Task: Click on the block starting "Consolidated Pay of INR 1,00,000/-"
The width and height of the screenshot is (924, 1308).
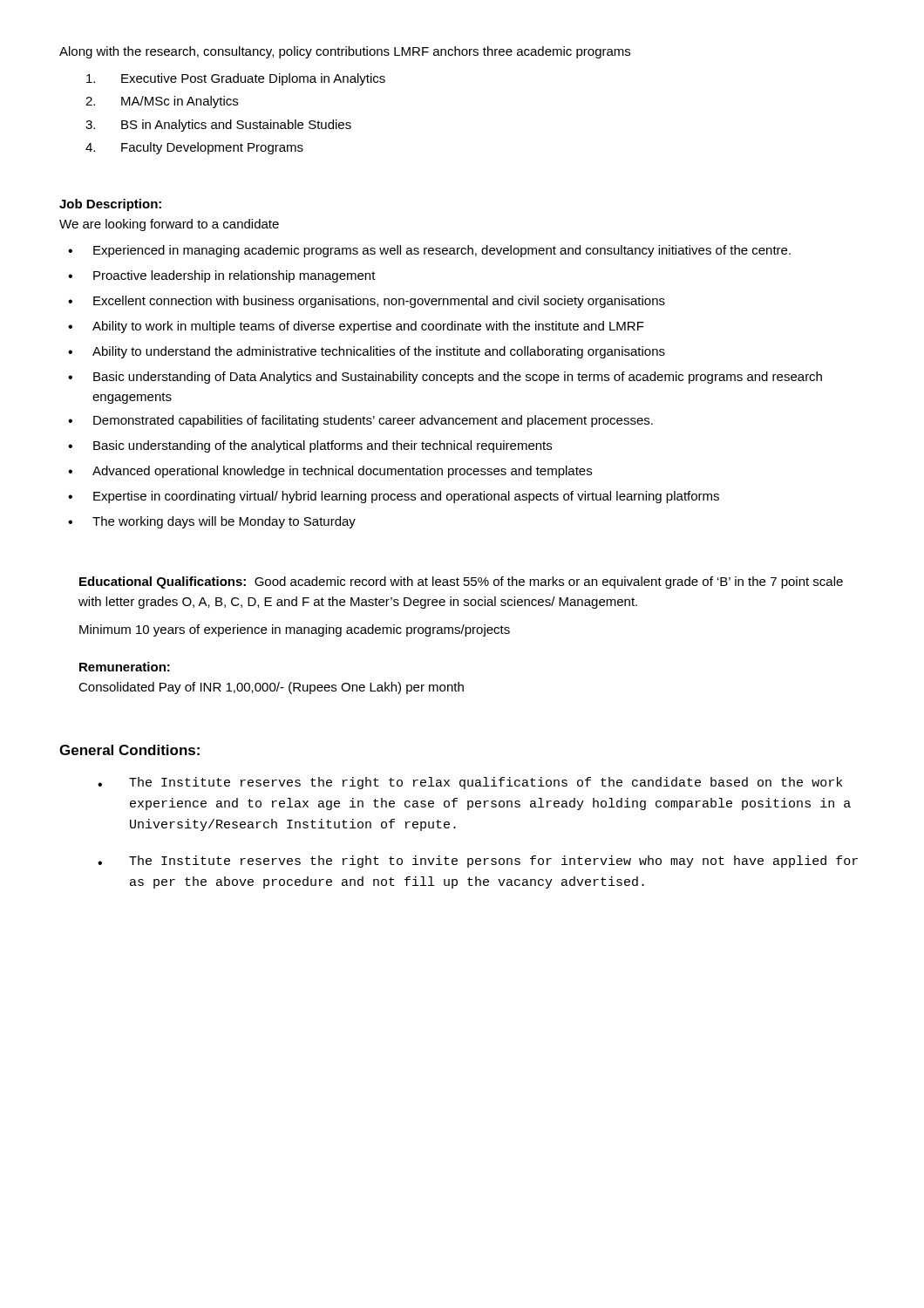Action: click(x=271, y=687)
